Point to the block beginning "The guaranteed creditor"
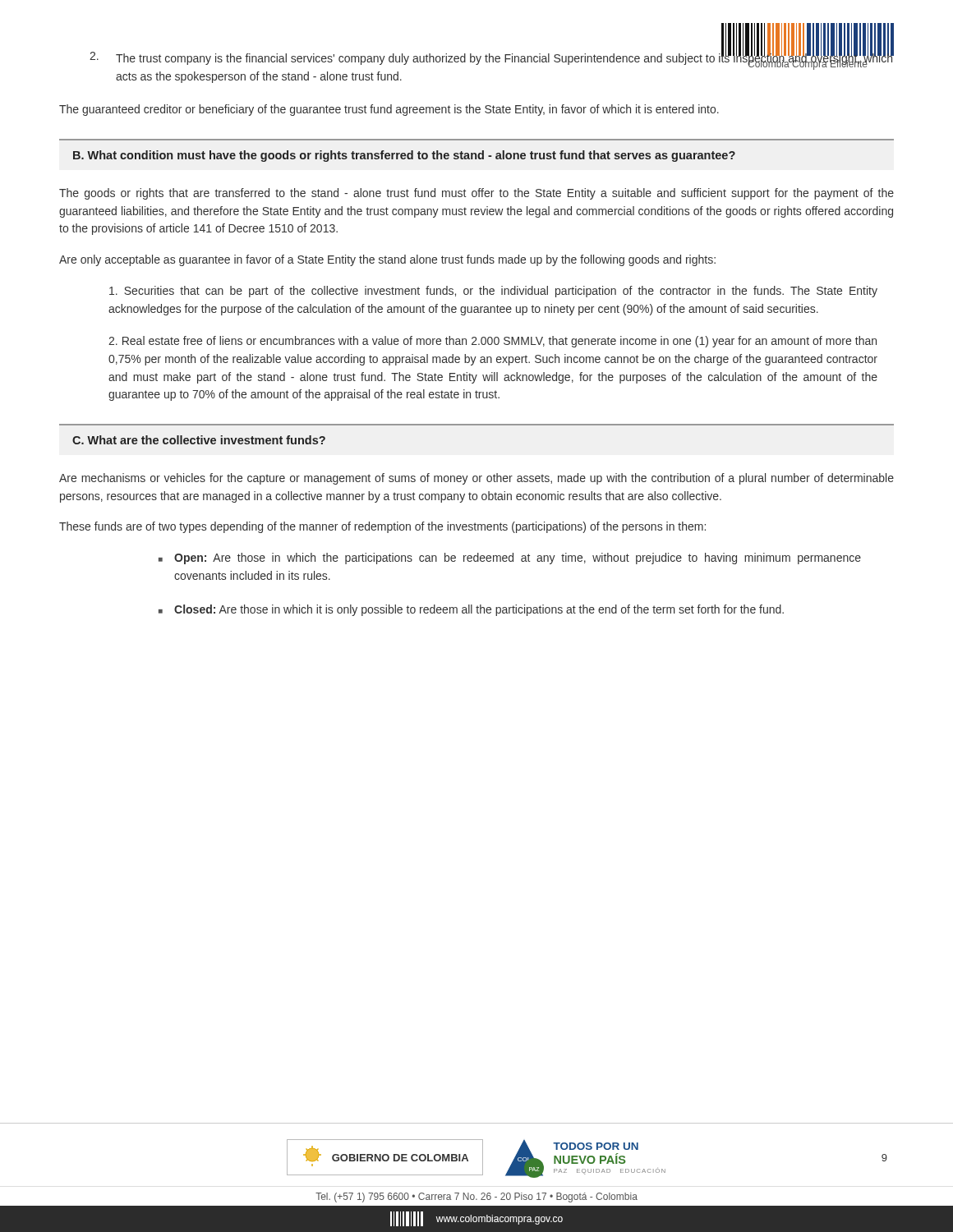 [389, 110]
